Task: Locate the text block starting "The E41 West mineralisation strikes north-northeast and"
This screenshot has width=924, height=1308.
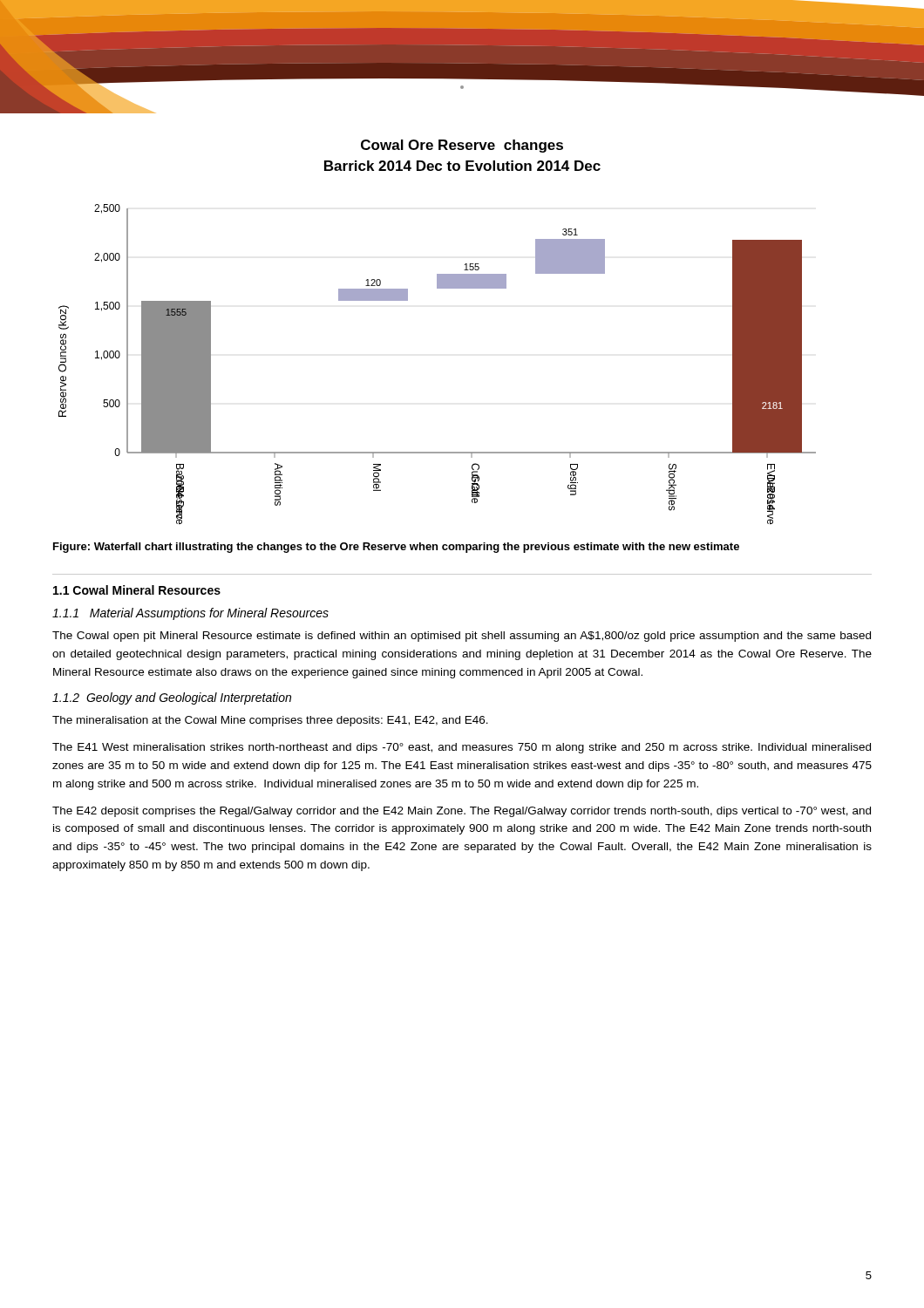Action: point(462,765)
